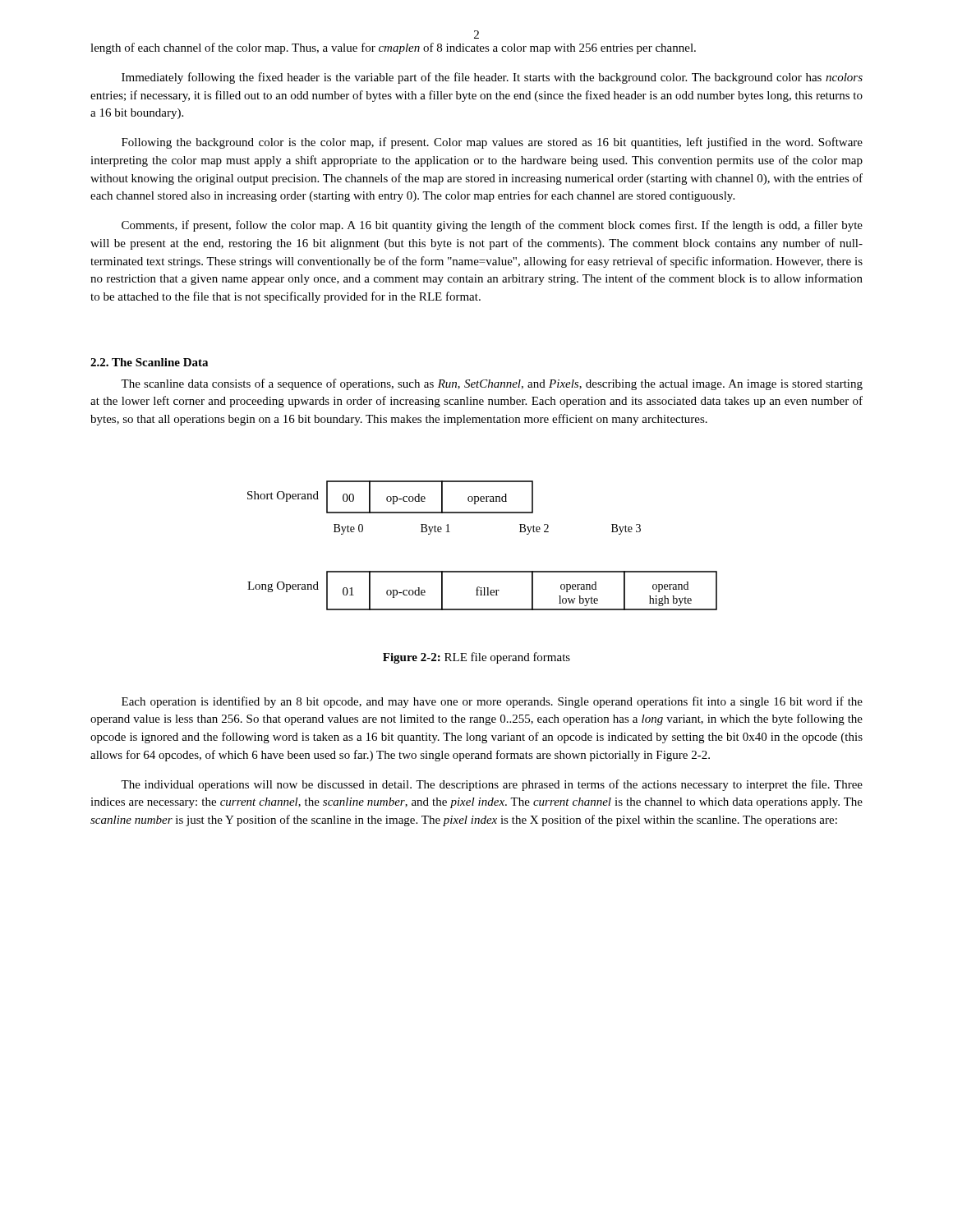Where is the passage that starts "Immediately following the fixed header is the"?

click(476, 96)
